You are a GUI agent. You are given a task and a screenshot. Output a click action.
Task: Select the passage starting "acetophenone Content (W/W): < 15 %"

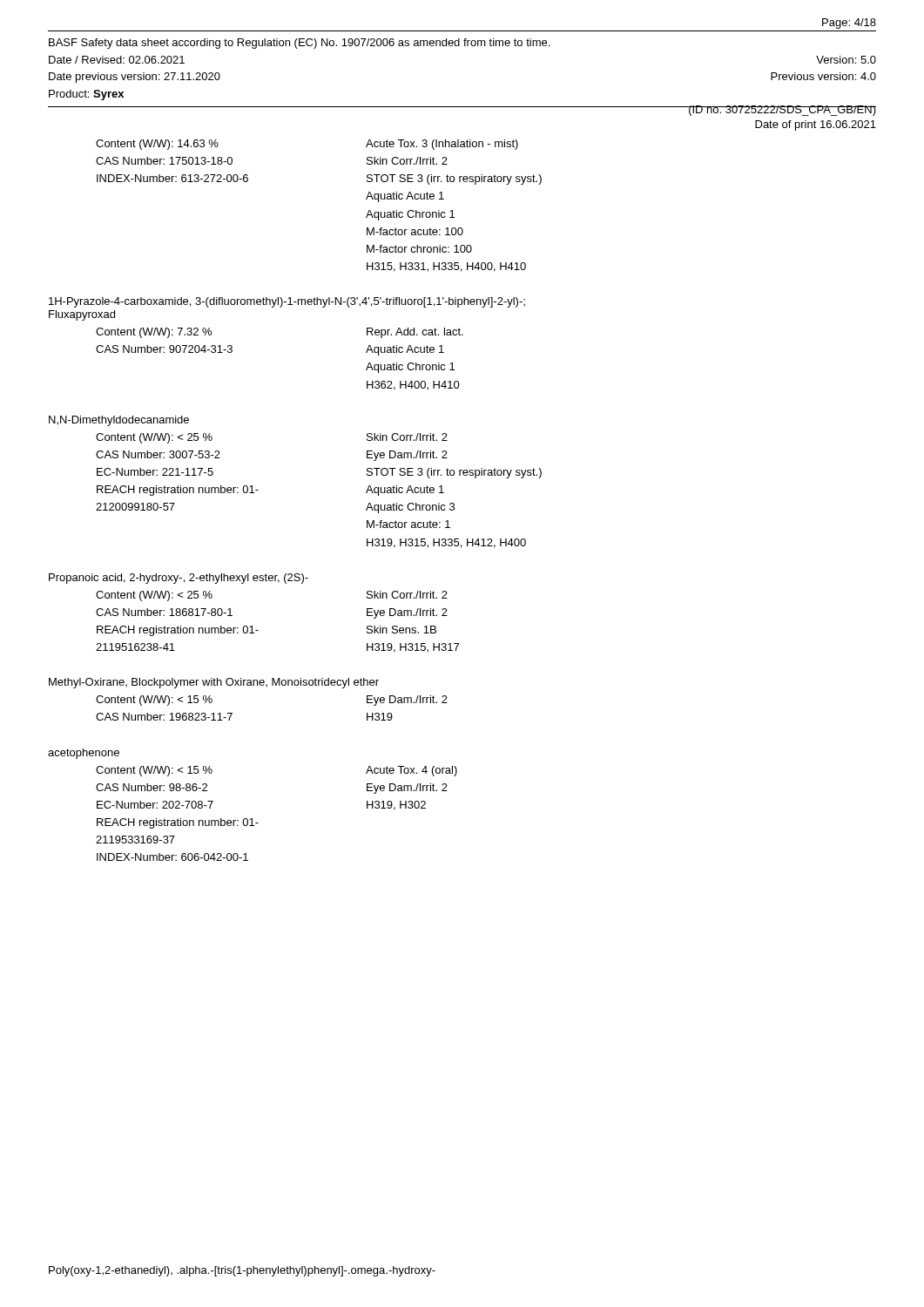(84, 754)
